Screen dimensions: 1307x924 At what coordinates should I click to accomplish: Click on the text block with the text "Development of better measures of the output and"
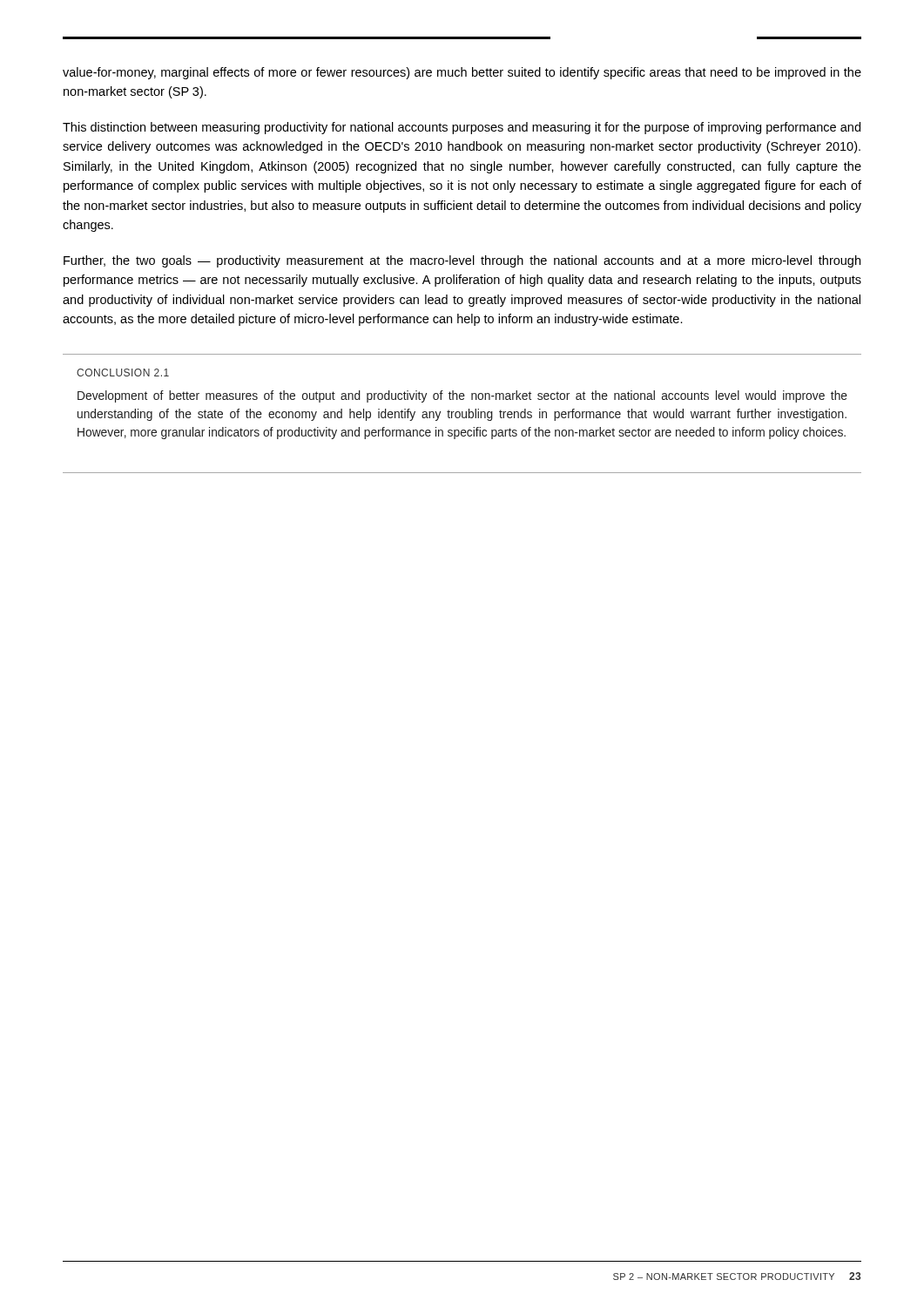[x=462, y=414]
